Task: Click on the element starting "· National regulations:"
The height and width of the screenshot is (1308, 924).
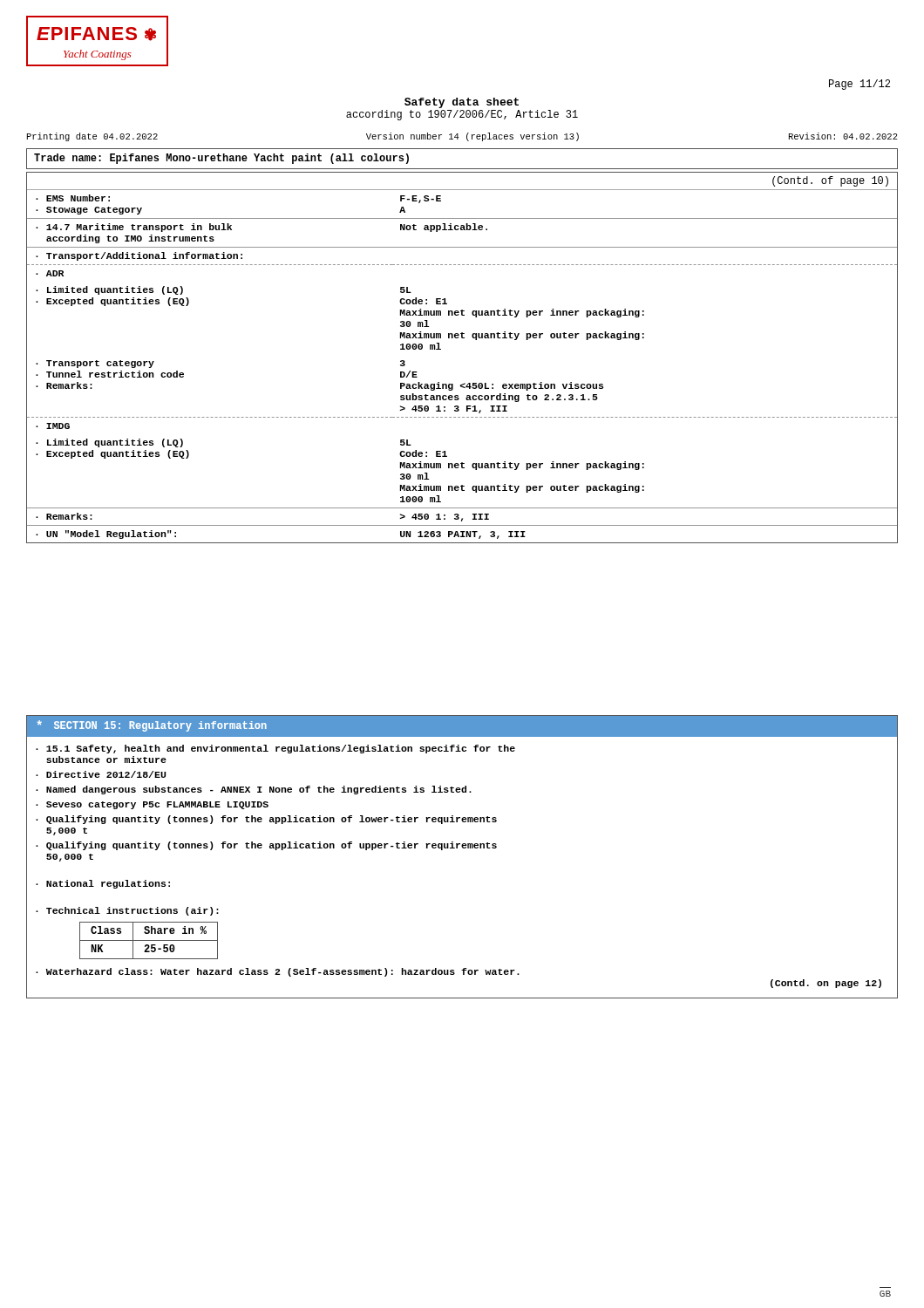Action: [x=103, y=884]
